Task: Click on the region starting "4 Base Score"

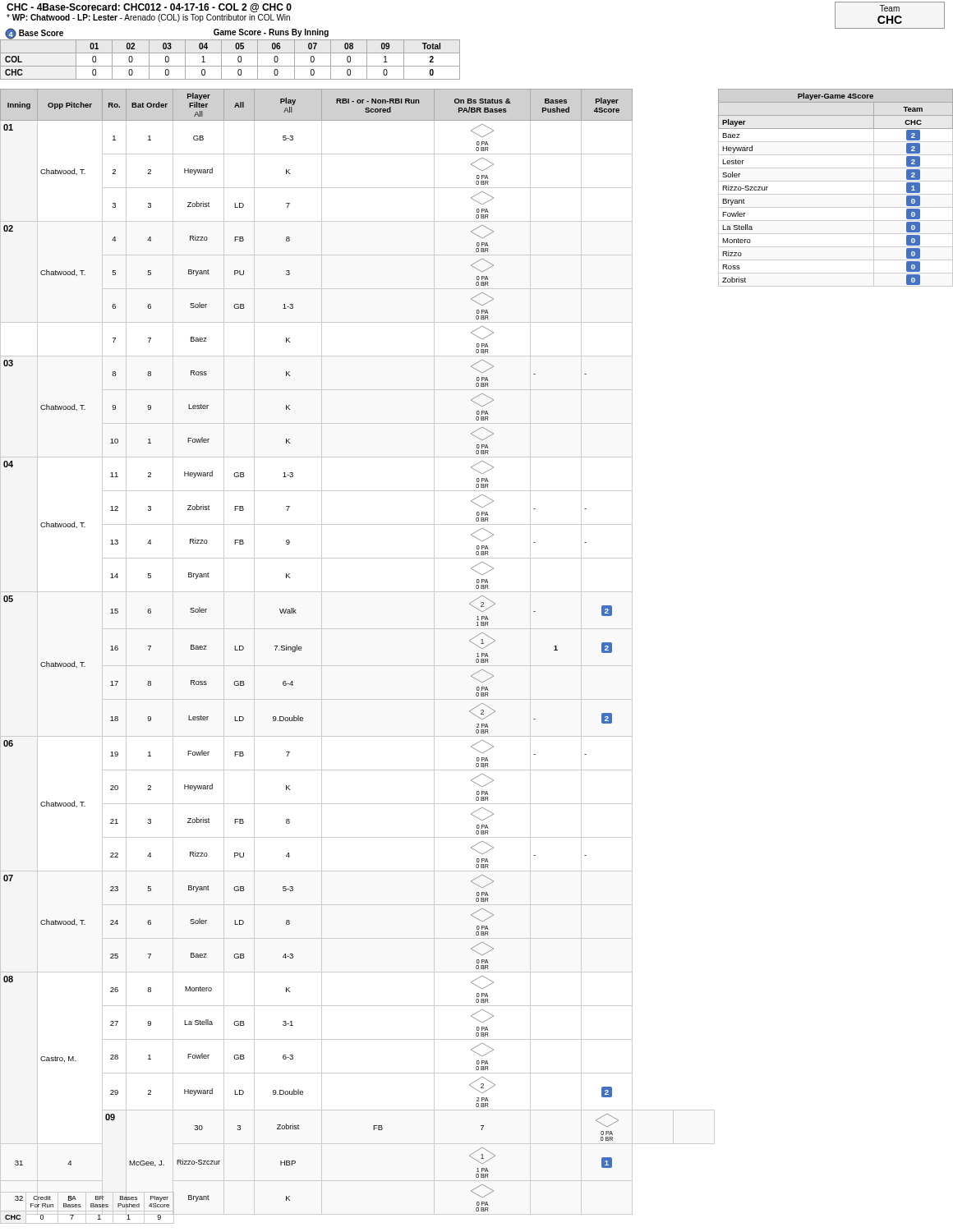Action: (34, 34)
